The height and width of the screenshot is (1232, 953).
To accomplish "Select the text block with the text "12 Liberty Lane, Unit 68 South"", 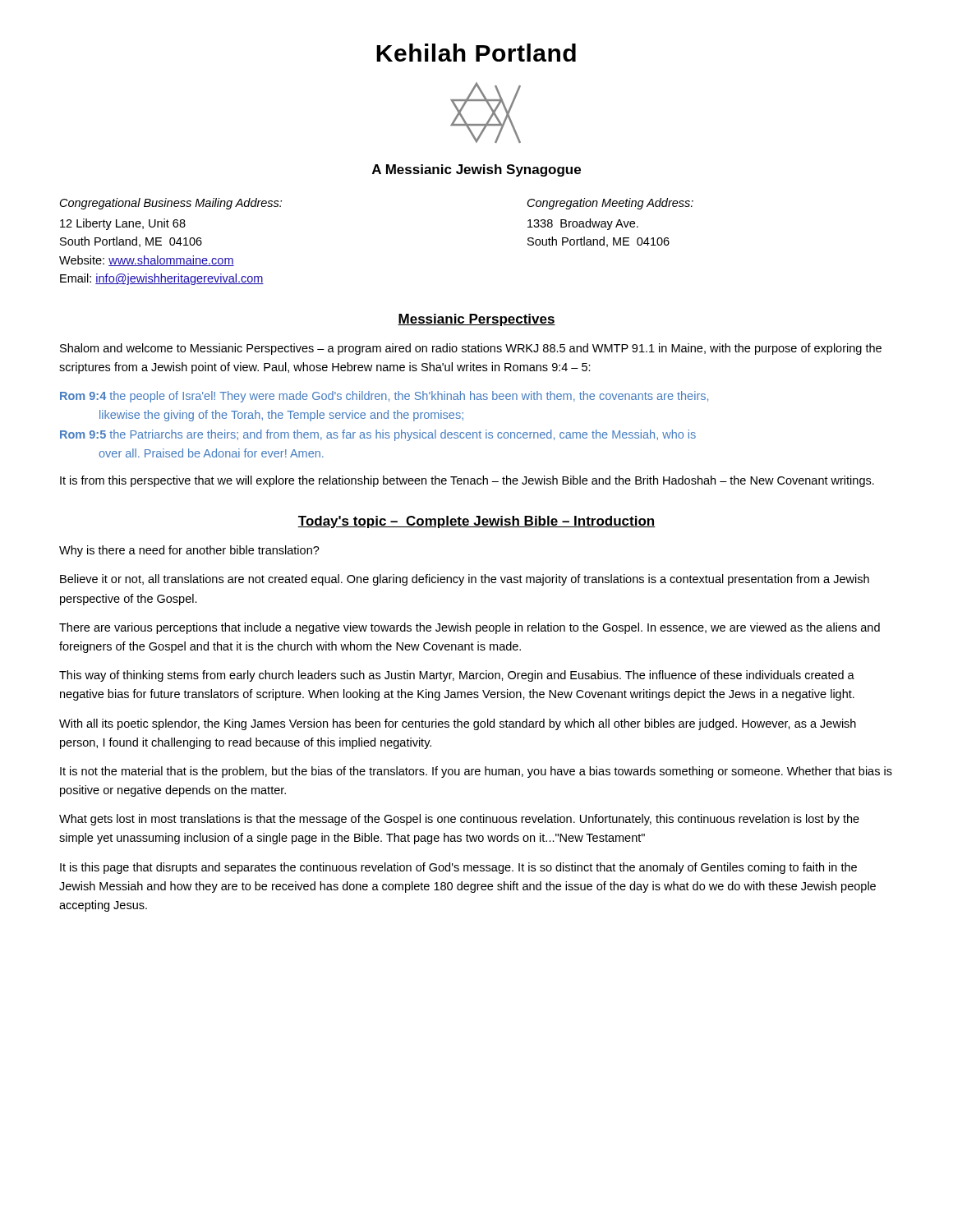I will click(161, 251).
